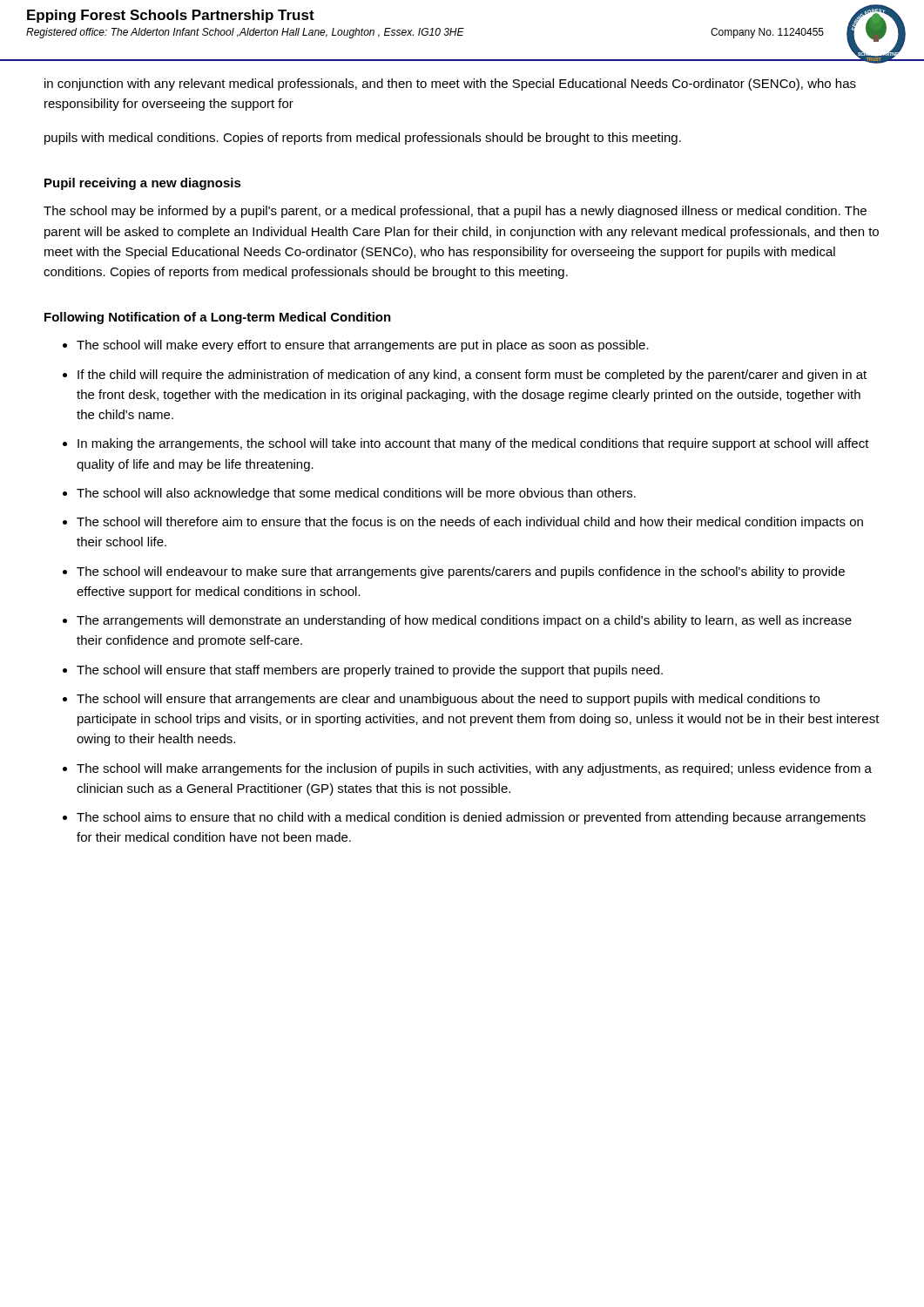The image size is (924, 1307).
Task: Select the list item that says "The arrangements will demonstrate an understanding of how"
Action: tap(464, 630)
